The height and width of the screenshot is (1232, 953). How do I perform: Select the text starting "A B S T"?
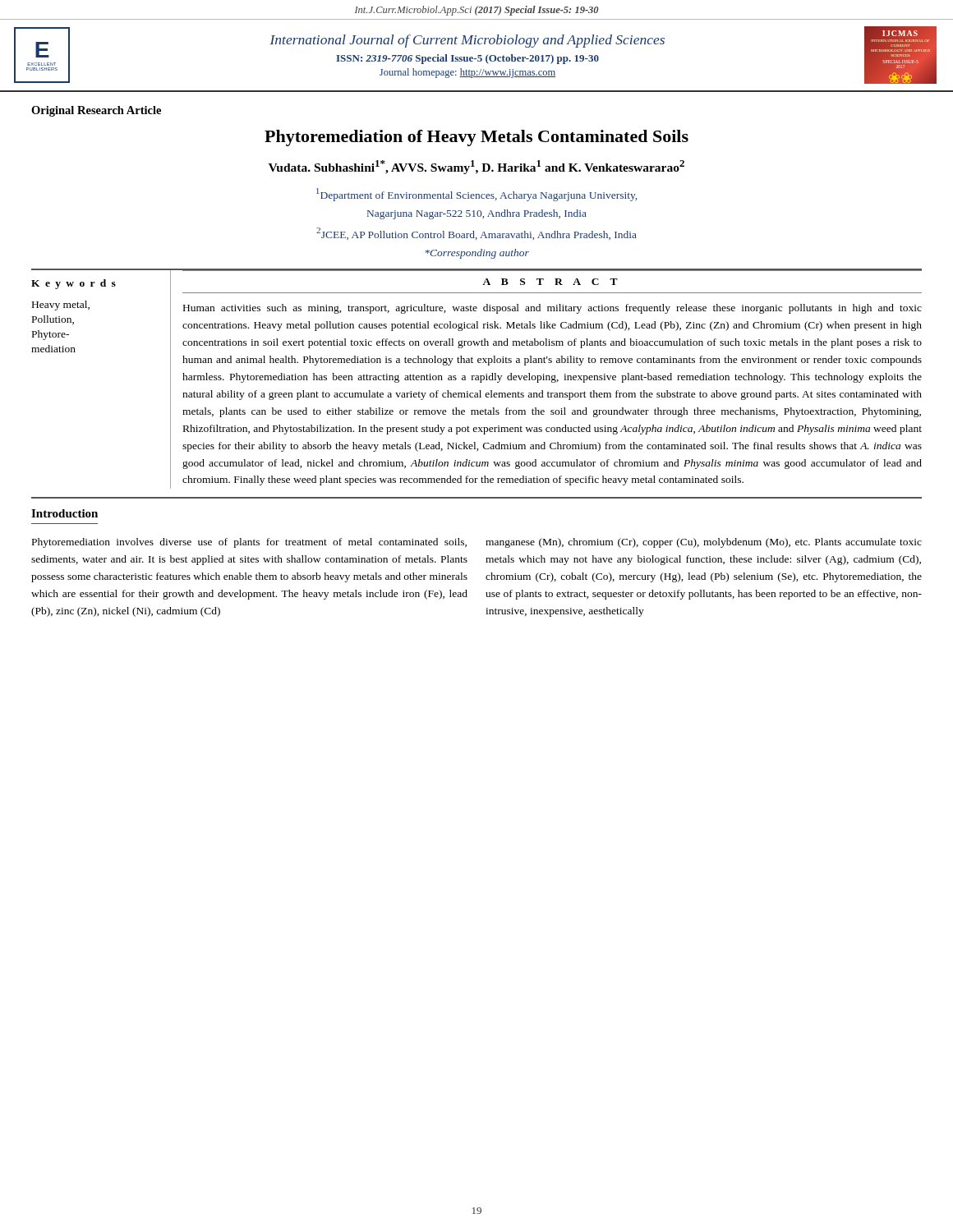552,282
